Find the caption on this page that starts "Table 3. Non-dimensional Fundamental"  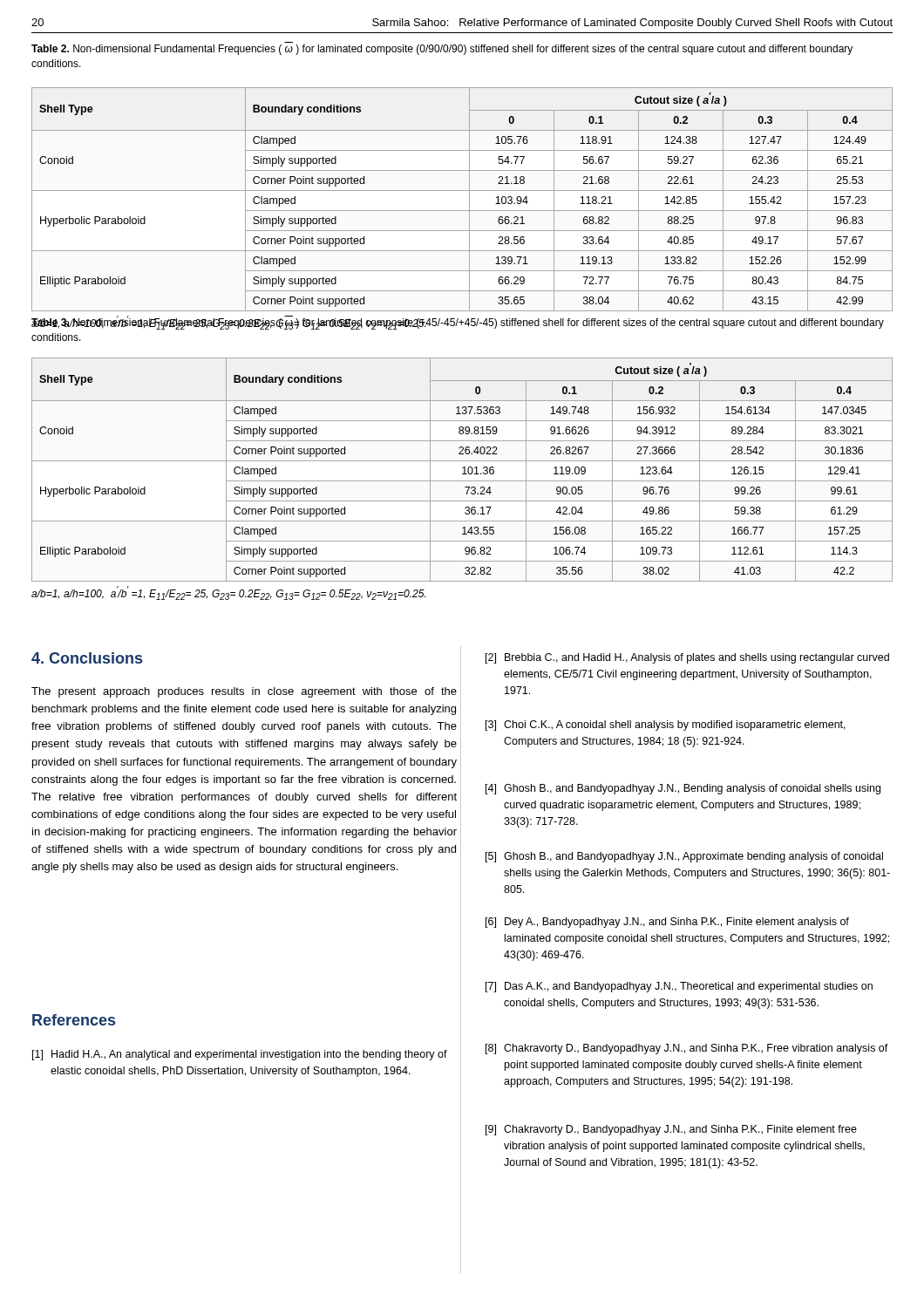pos(458,330)
